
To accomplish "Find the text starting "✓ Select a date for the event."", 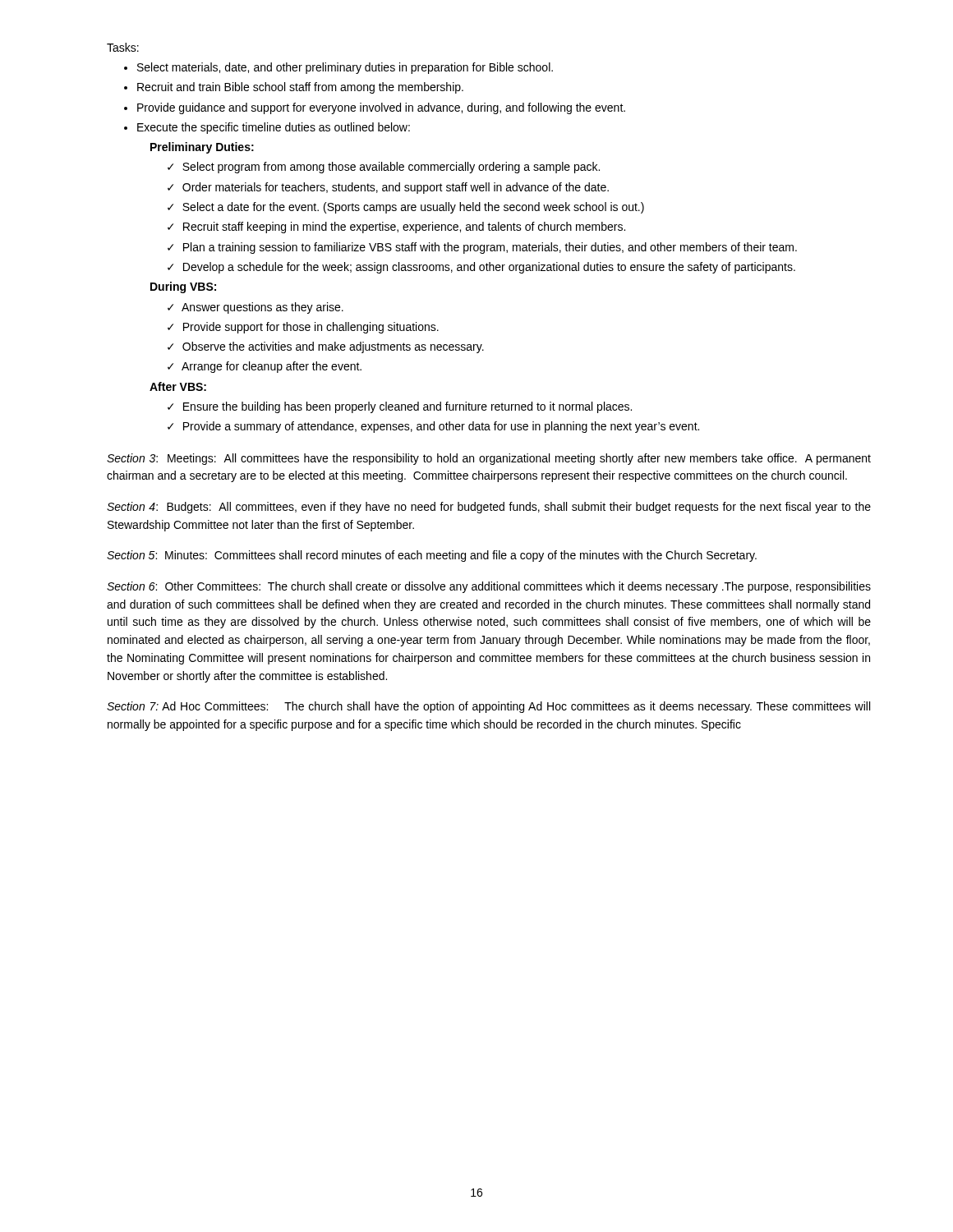I will pos(405,207).
